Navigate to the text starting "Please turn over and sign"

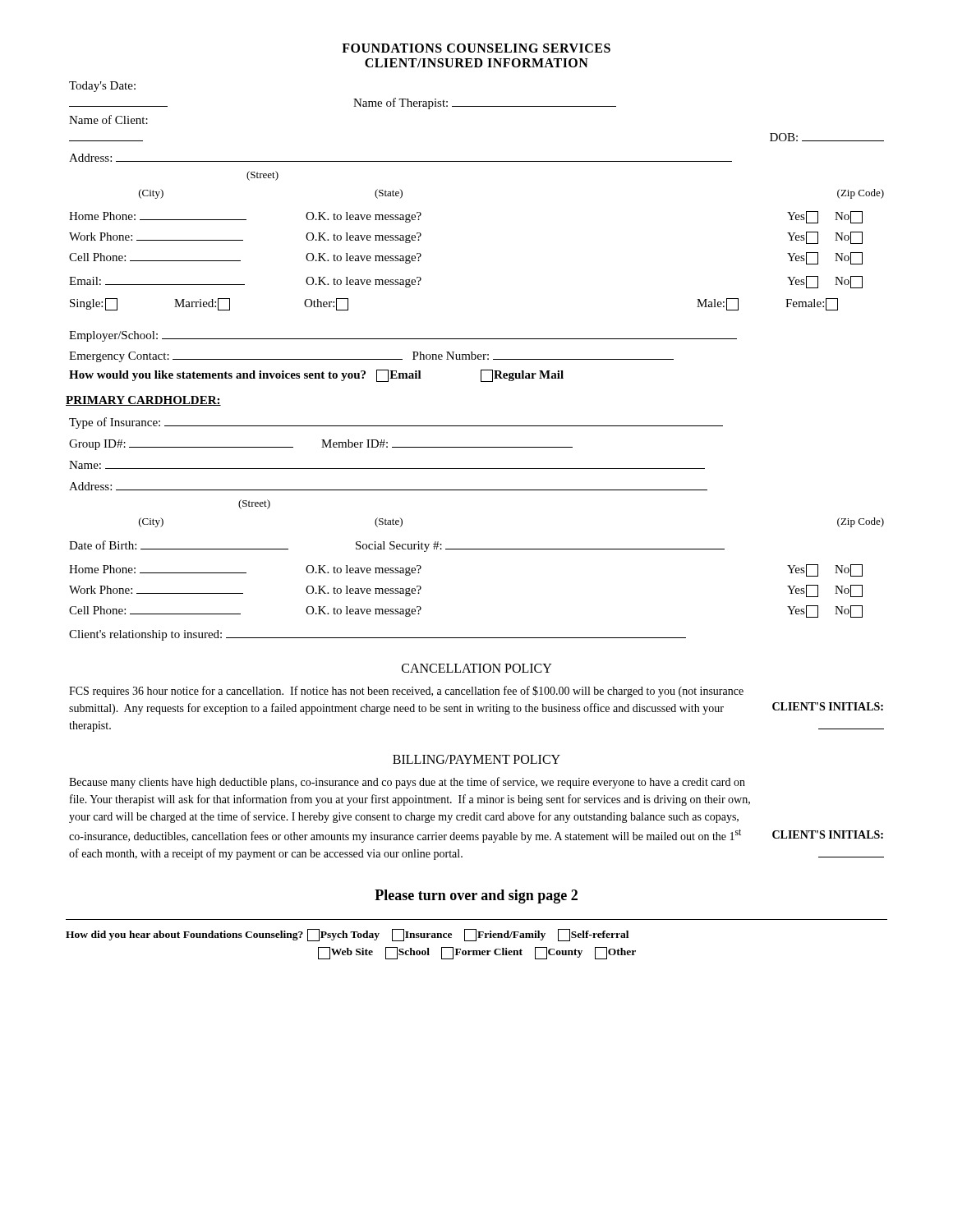pos(476,895)
